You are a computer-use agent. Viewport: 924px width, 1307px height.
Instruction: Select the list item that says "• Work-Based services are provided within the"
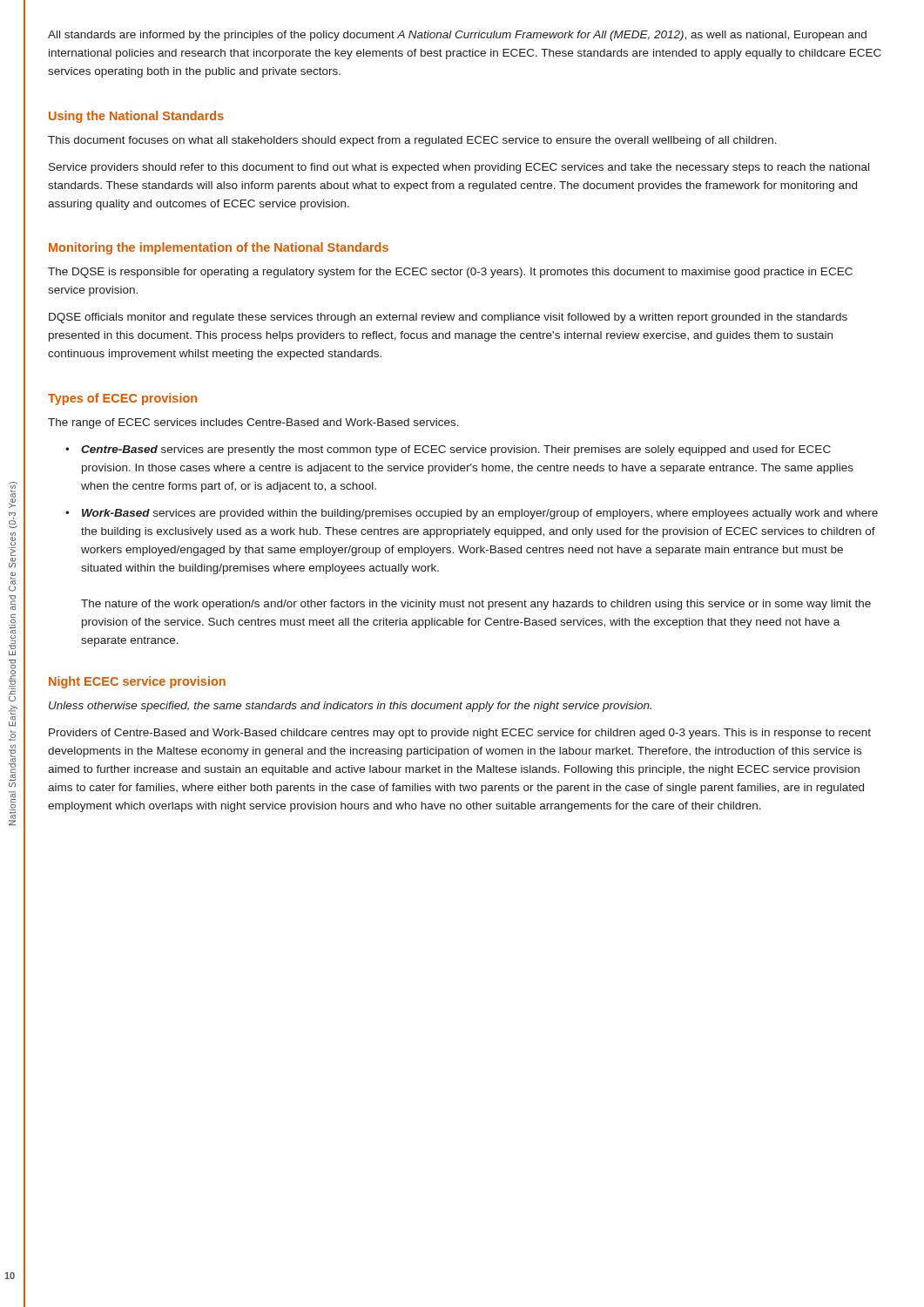point(472,514)
